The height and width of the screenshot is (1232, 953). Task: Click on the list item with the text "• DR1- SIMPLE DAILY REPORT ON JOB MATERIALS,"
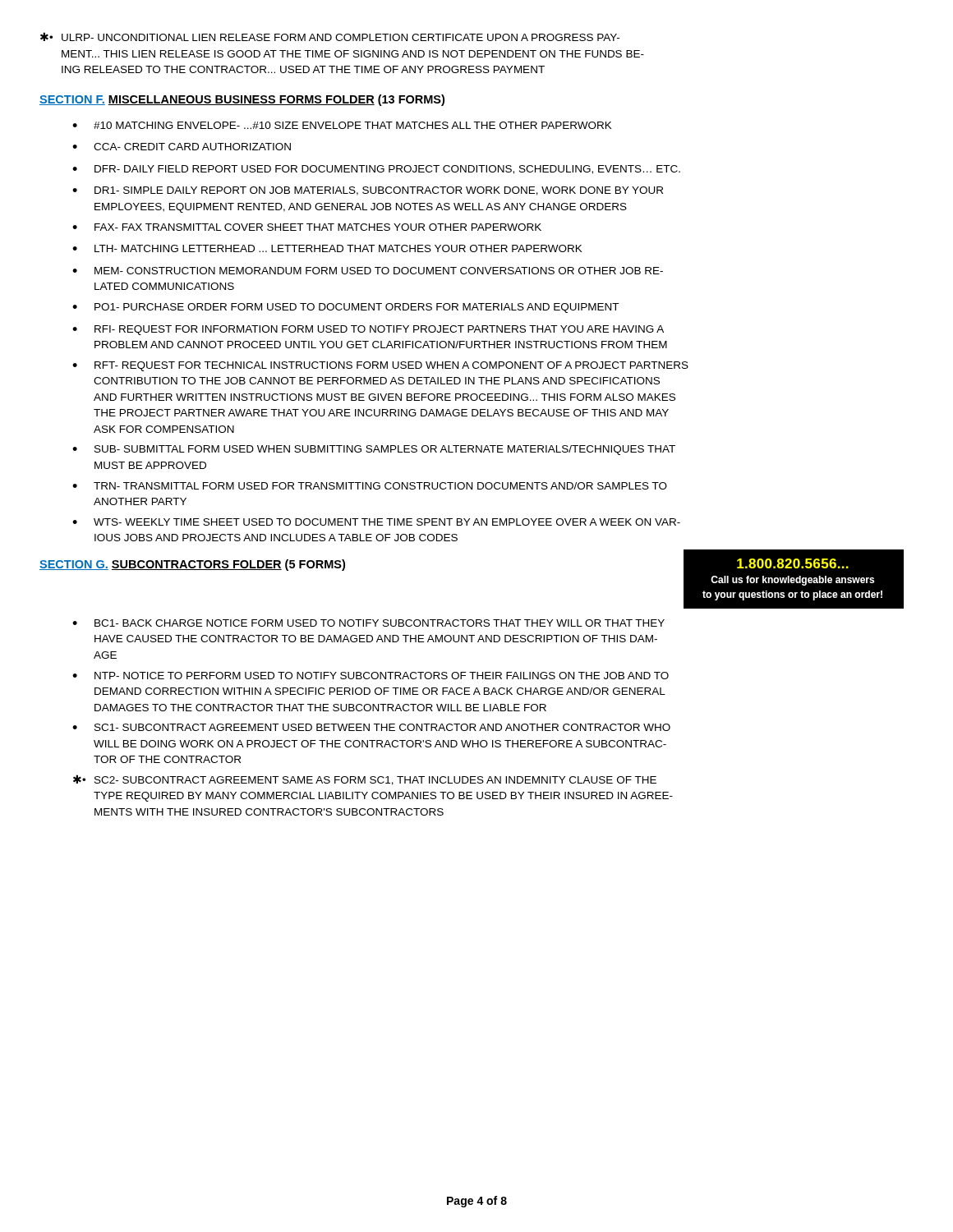coord(488,199)
